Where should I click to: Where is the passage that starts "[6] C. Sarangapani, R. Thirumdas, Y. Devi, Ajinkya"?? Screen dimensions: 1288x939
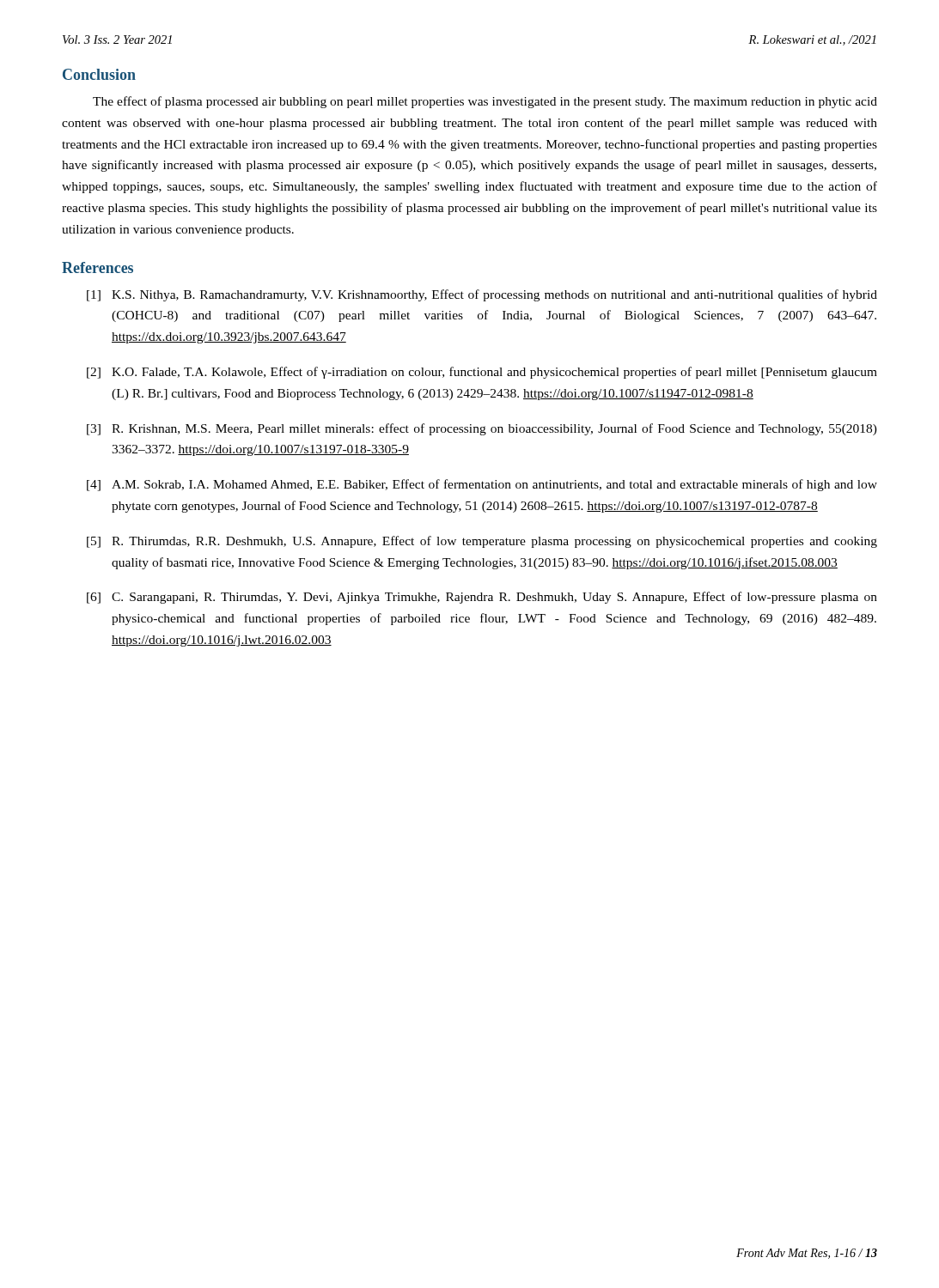pyautogui.click(x=470, y=619)
